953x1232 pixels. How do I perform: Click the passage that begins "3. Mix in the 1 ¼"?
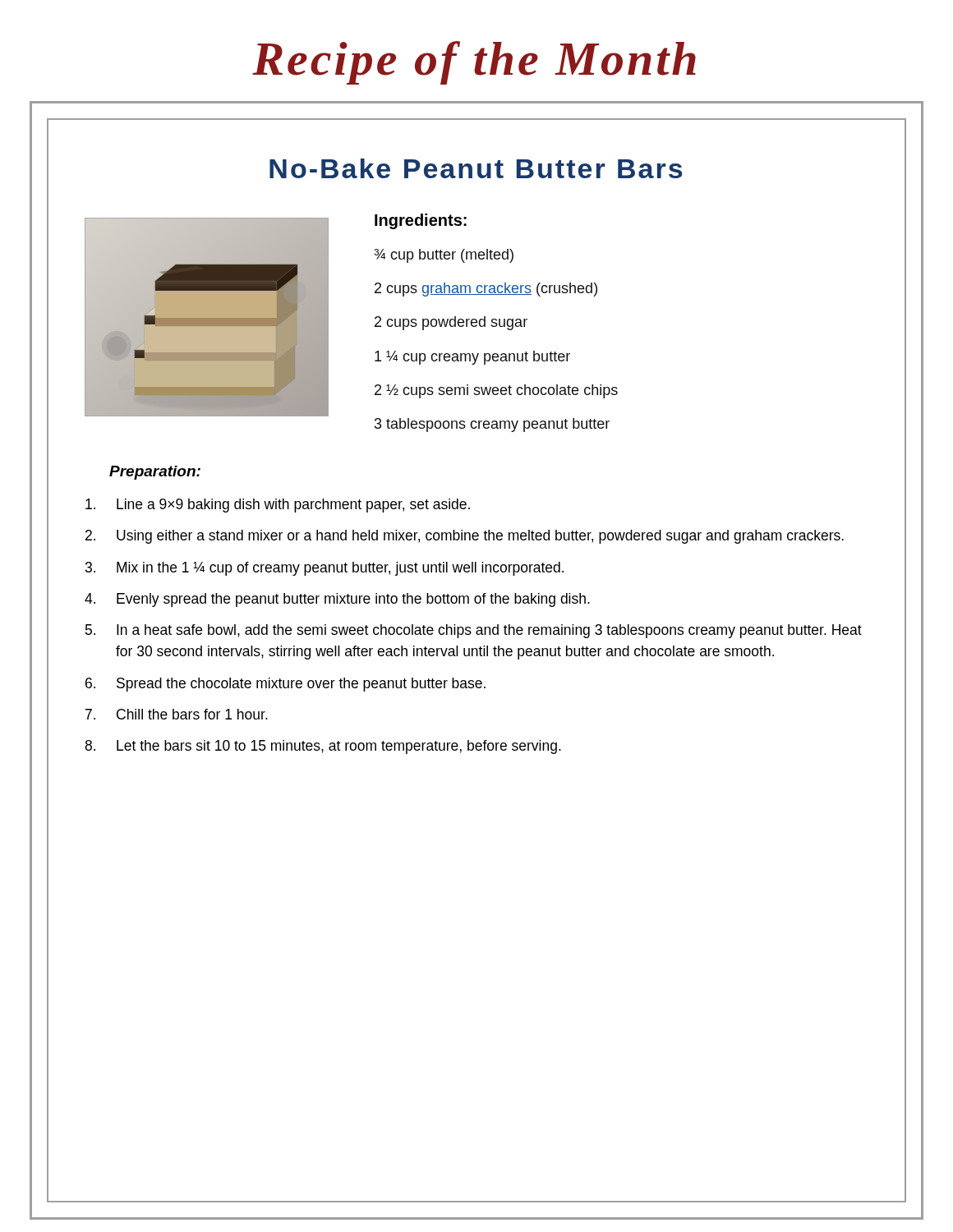coord(325,567)
